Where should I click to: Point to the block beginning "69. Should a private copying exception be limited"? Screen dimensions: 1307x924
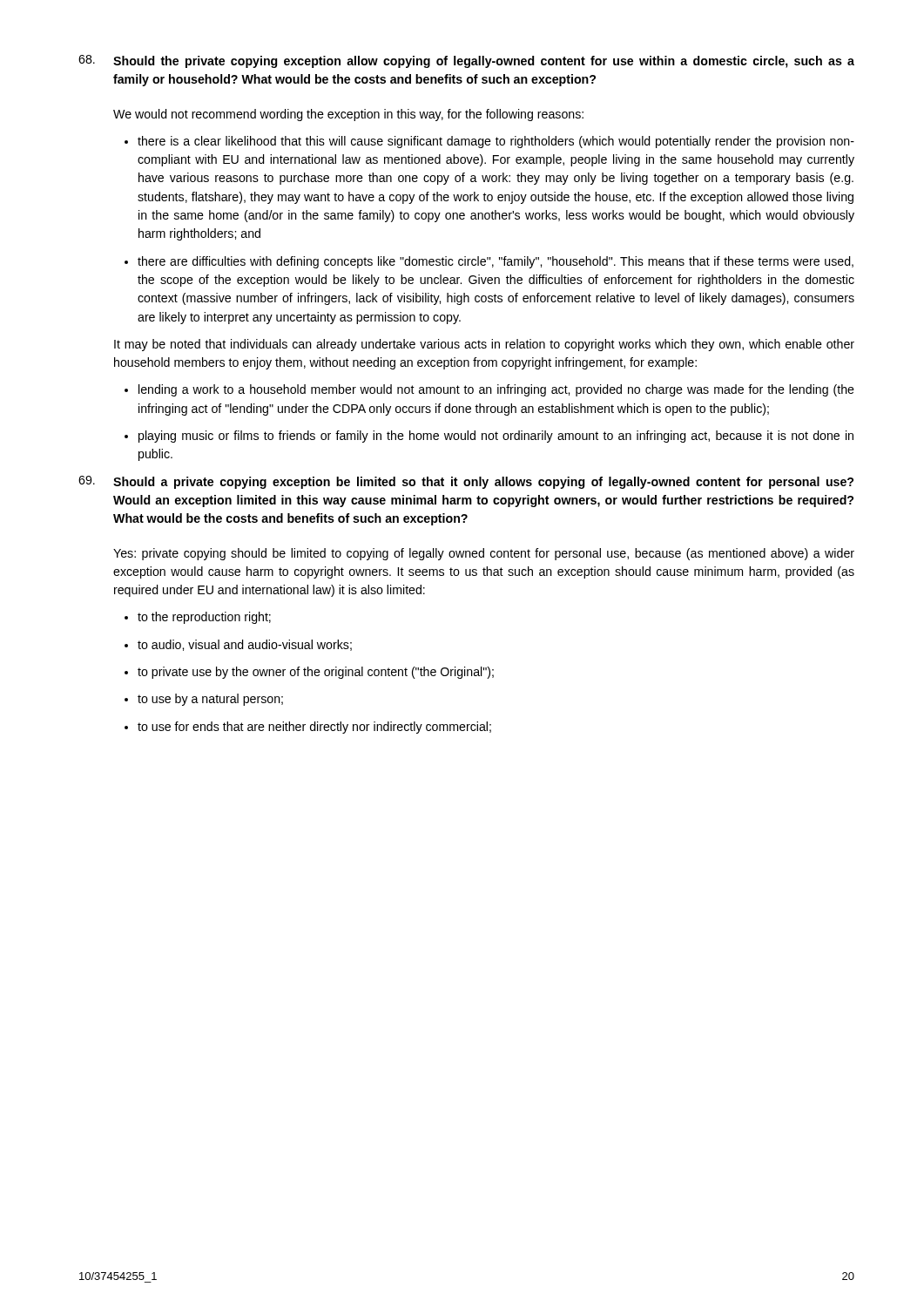pyautogui.click(x=466, y=505)
